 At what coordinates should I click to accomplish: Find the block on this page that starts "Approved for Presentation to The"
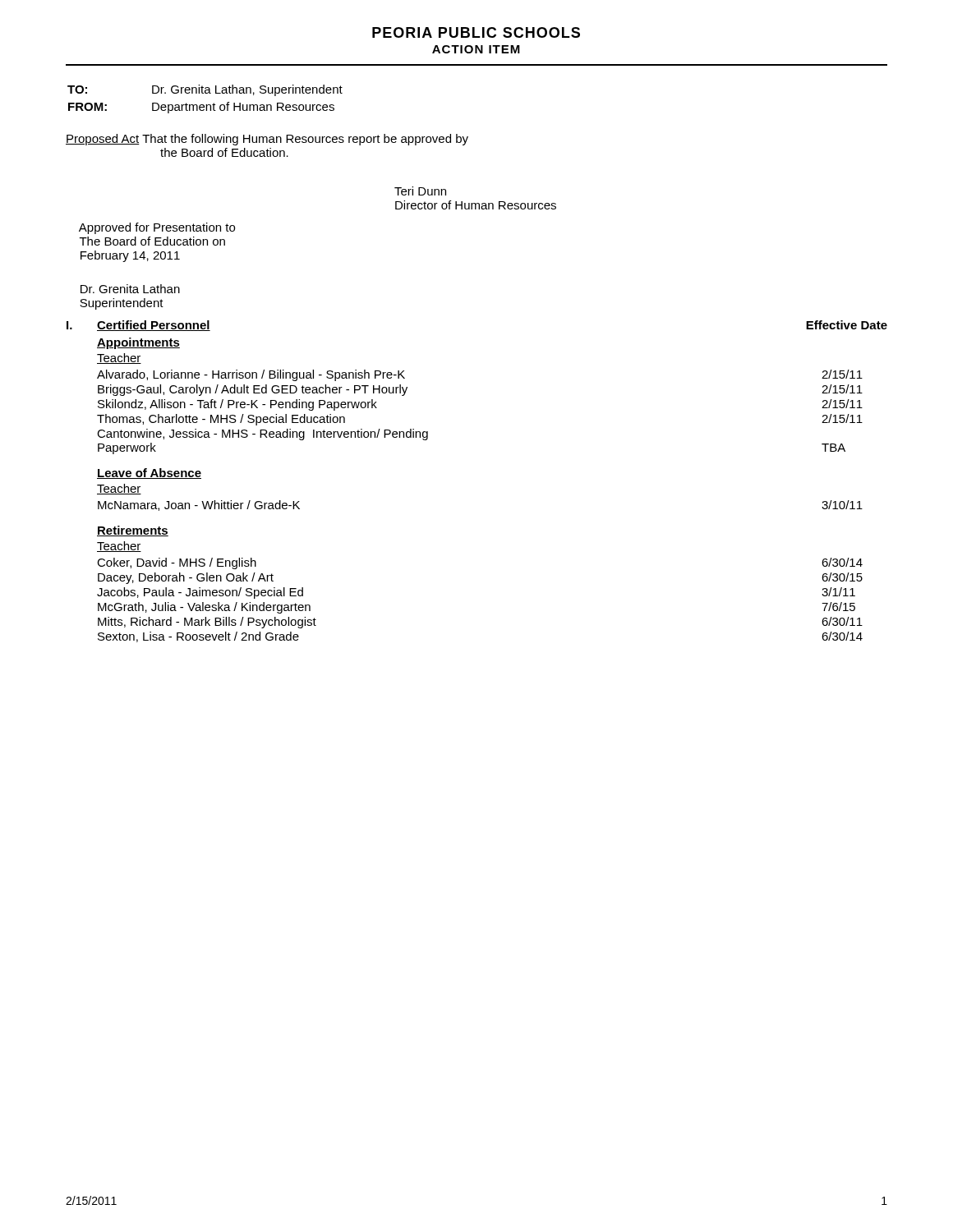click(x=151, y=241)
